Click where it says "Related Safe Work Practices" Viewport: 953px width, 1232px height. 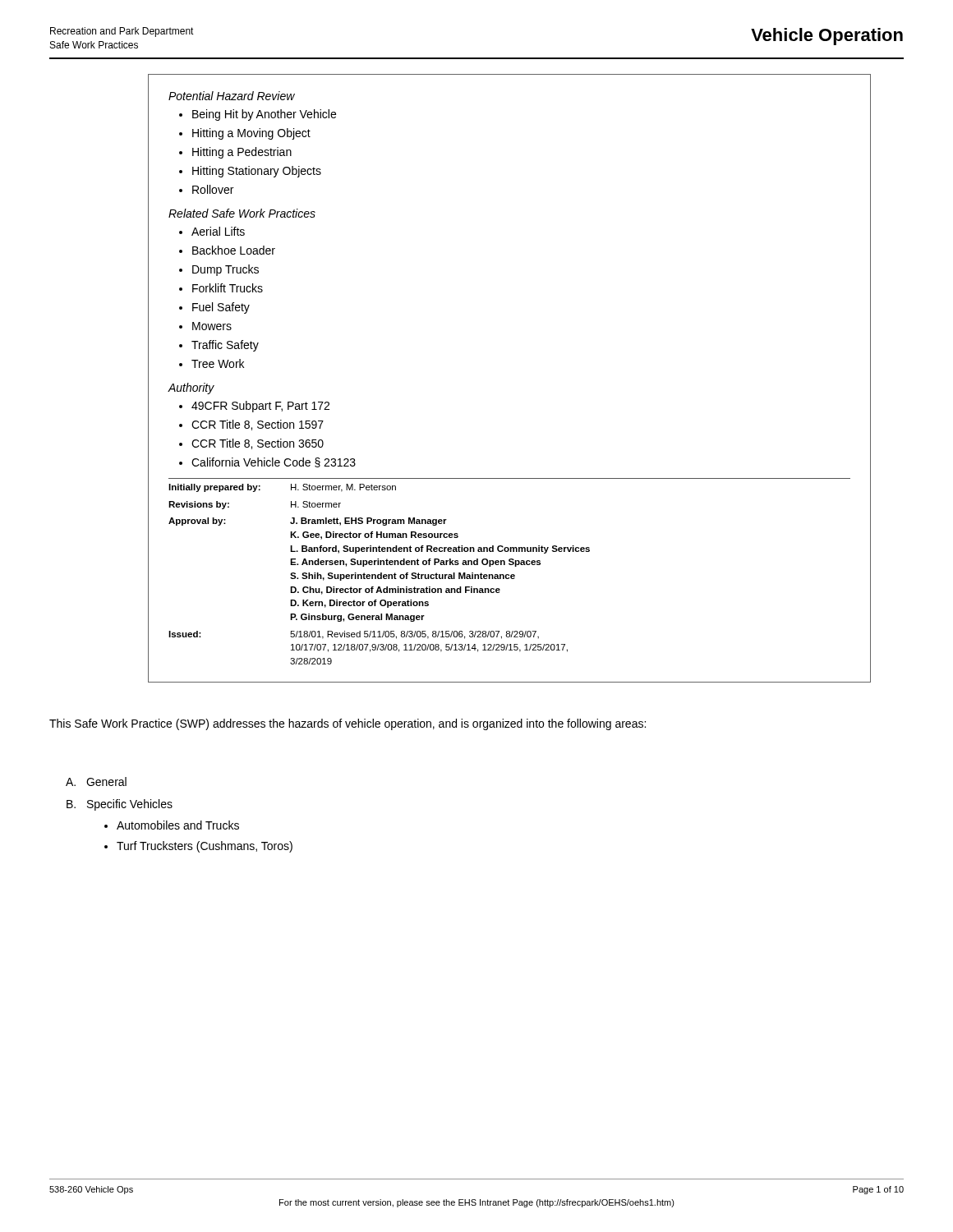pyautogui.click(x=242, y=214)
